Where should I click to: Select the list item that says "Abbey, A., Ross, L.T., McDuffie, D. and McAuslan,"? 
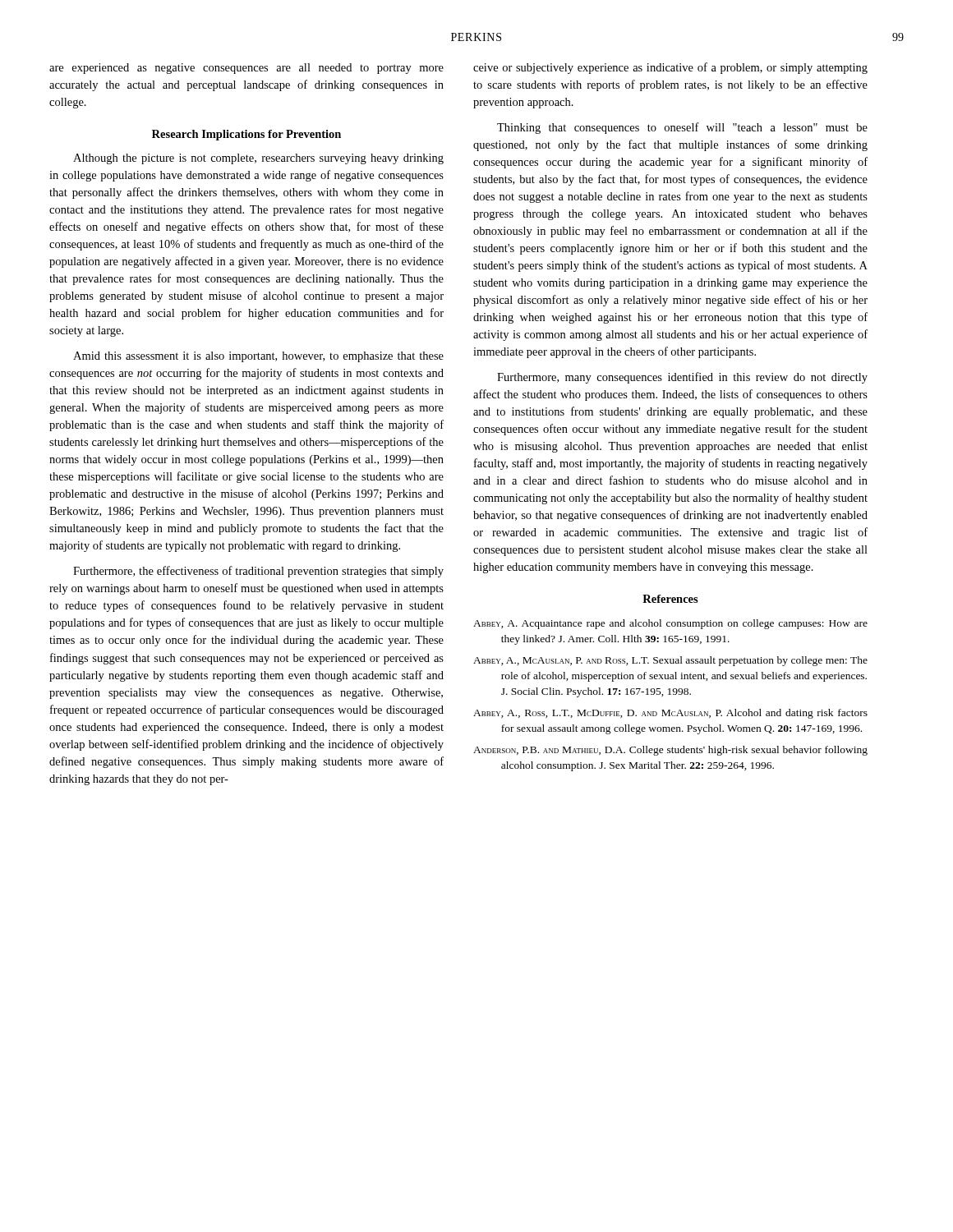coord(670,720)
